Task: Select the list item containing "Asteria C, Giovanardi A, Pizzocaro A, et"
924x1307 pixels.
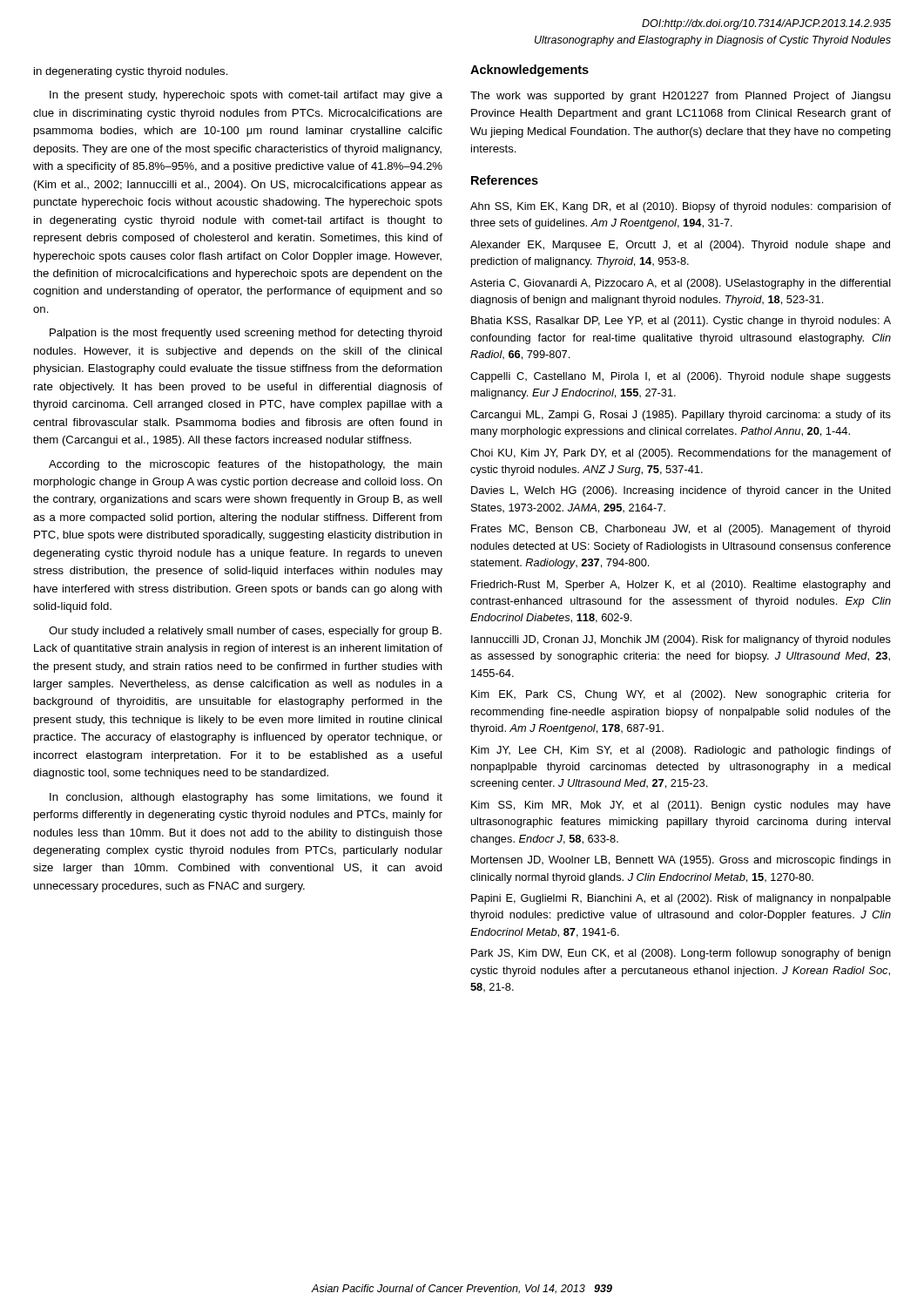Action: (681, 291)
